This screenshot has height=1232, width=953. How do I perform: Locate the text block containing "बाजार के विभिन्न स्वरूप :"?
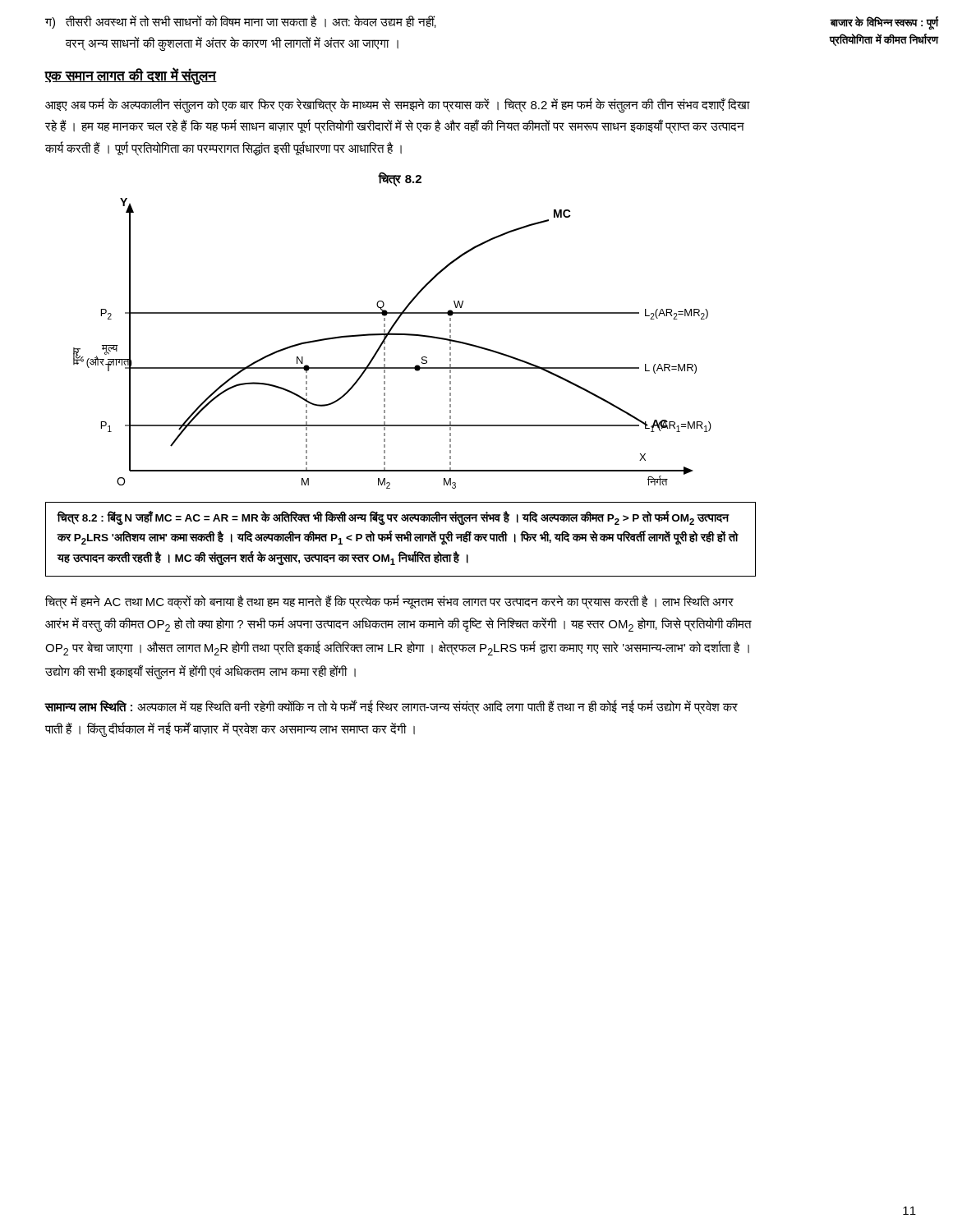[884, 31]
